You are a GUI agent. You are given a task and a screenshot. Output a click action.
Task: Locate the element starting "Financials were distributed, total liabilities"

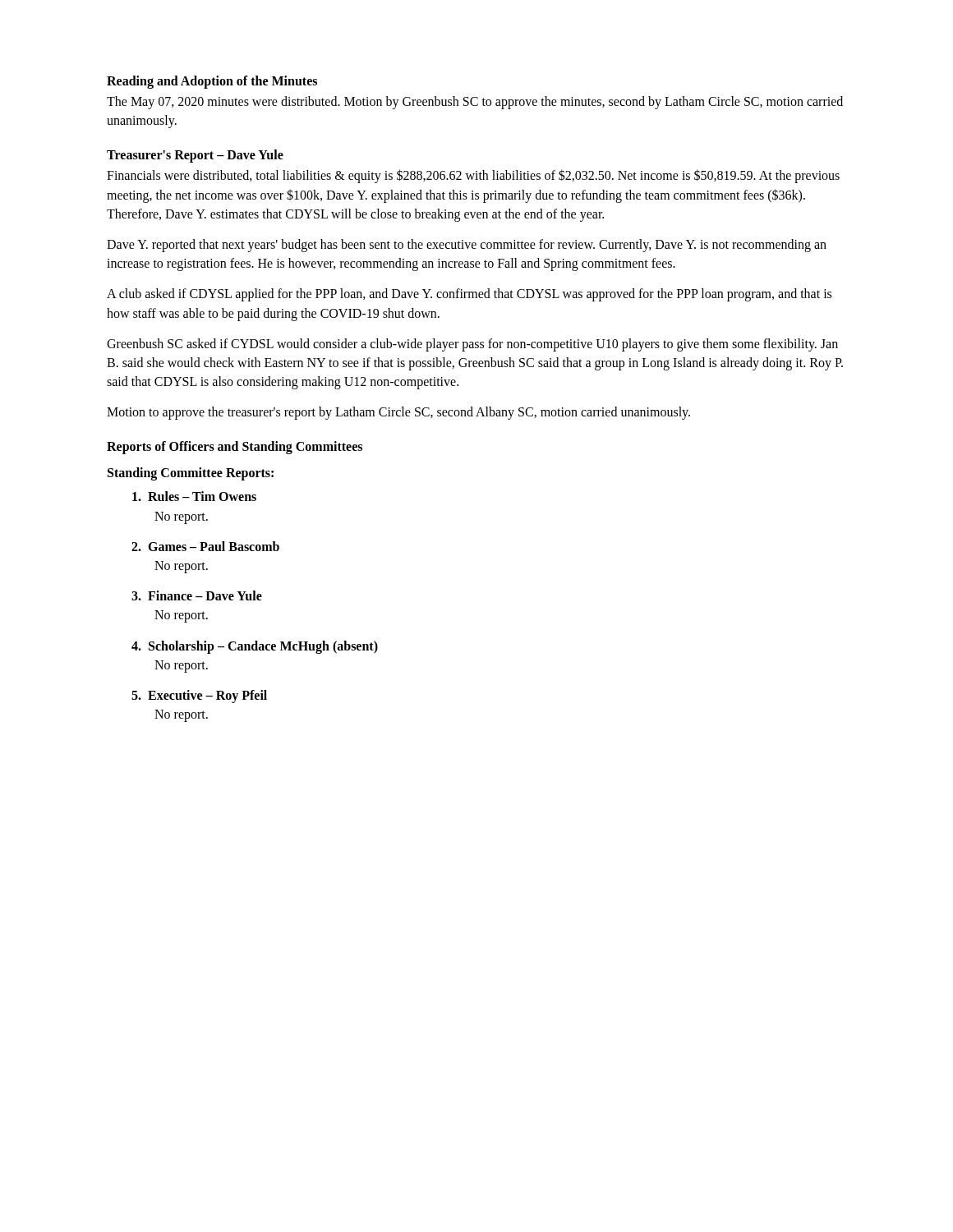click(x=473, y=195)
